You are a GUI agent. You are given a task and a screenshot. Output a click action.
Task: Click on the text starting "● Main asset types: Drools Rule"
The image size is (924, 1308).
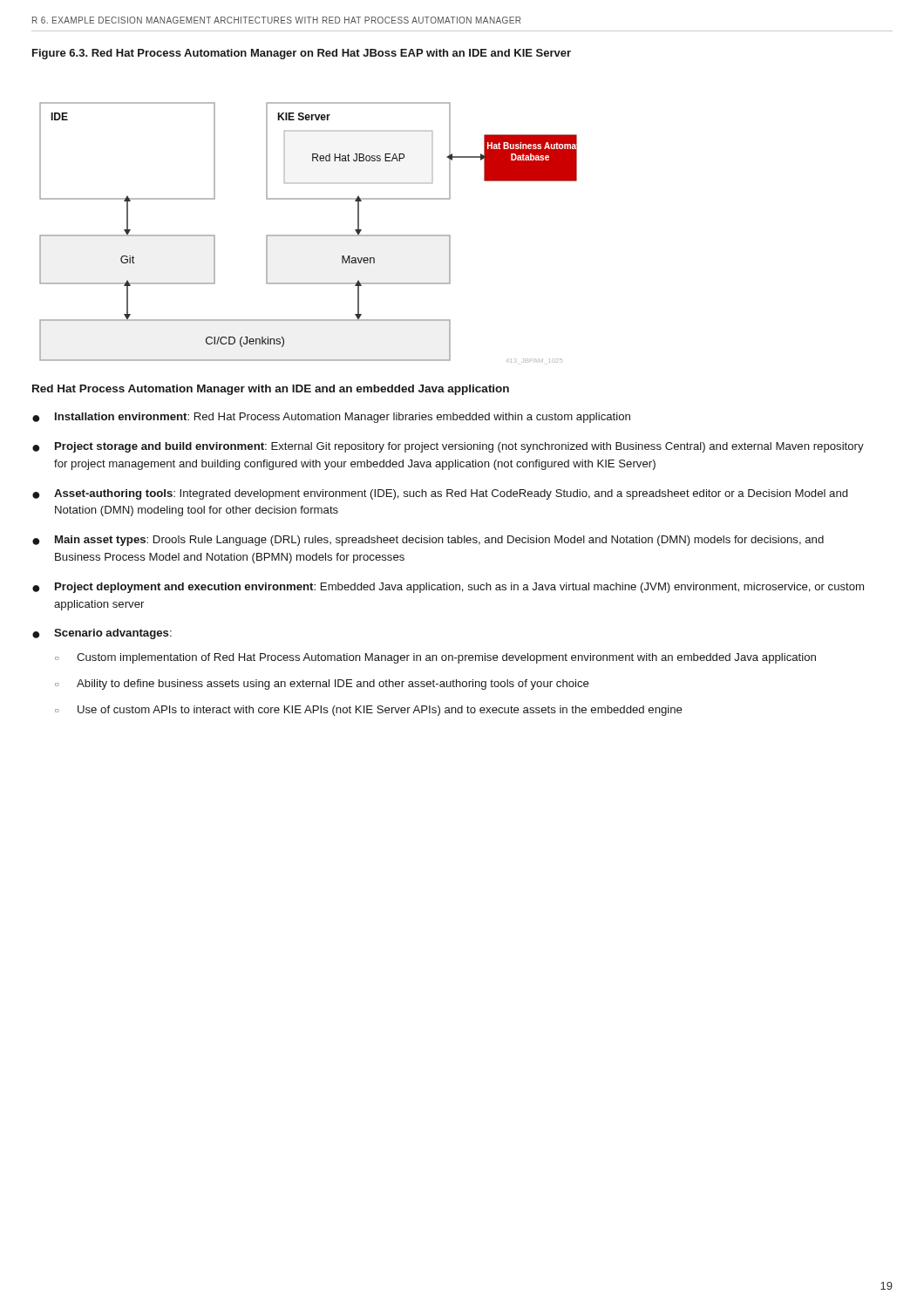pyautogui.click(x=452, y=548)
